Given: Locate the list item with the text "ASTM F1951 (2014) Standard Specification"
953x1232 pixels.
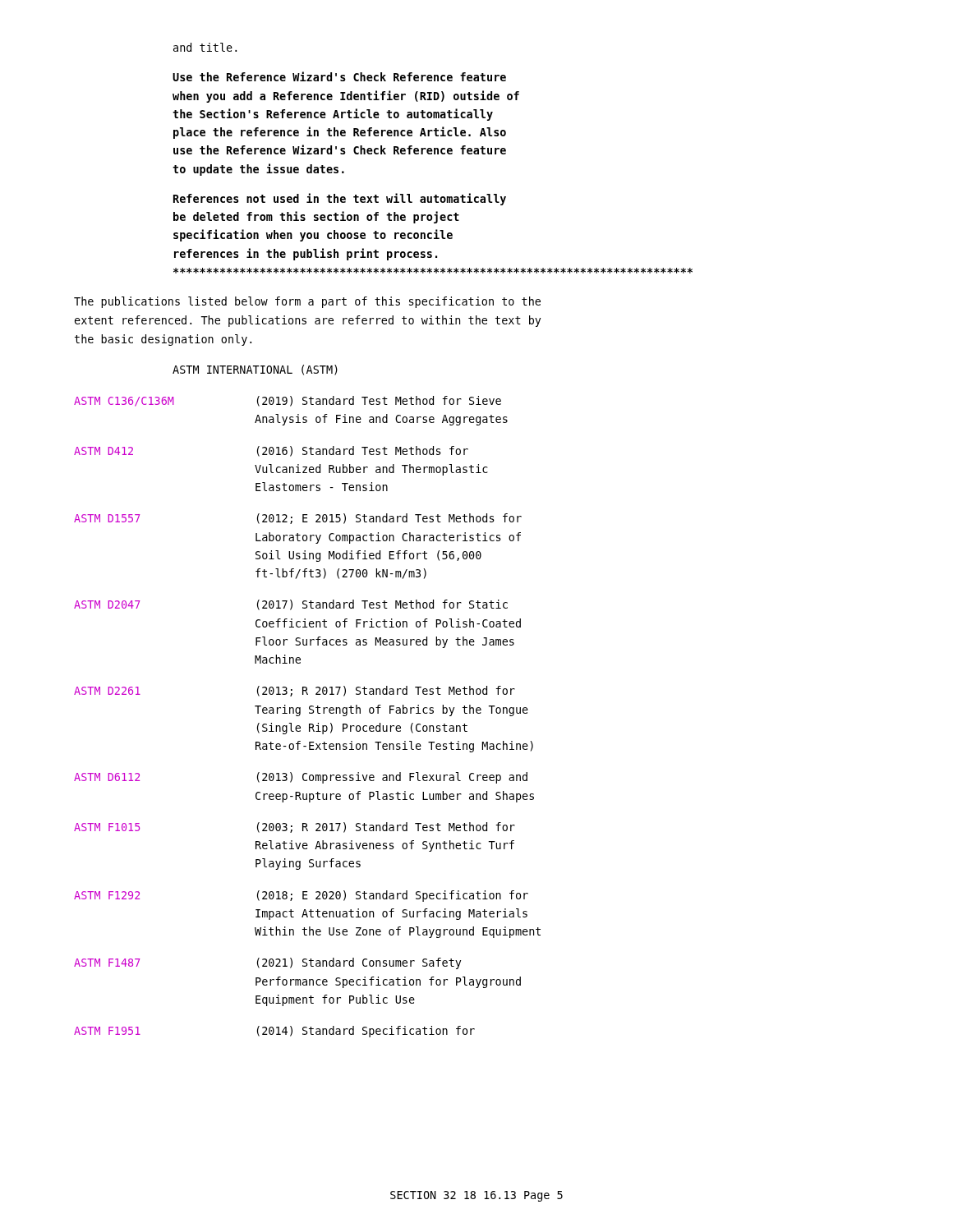Looking at the screenshot, I should [x=485, y=1032].
